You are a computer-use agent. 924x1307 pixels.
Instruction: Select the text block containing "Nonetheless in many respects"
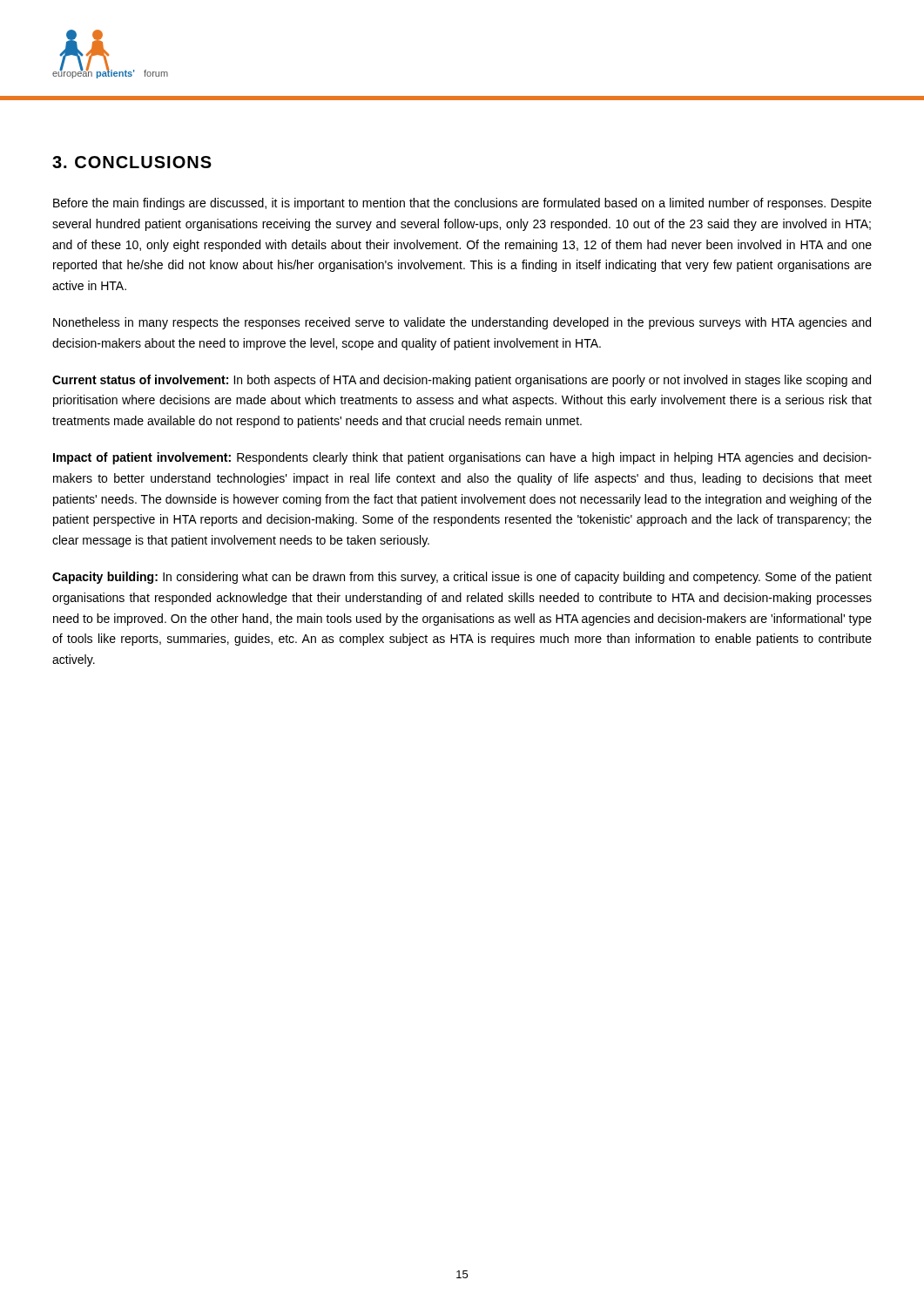462,333
